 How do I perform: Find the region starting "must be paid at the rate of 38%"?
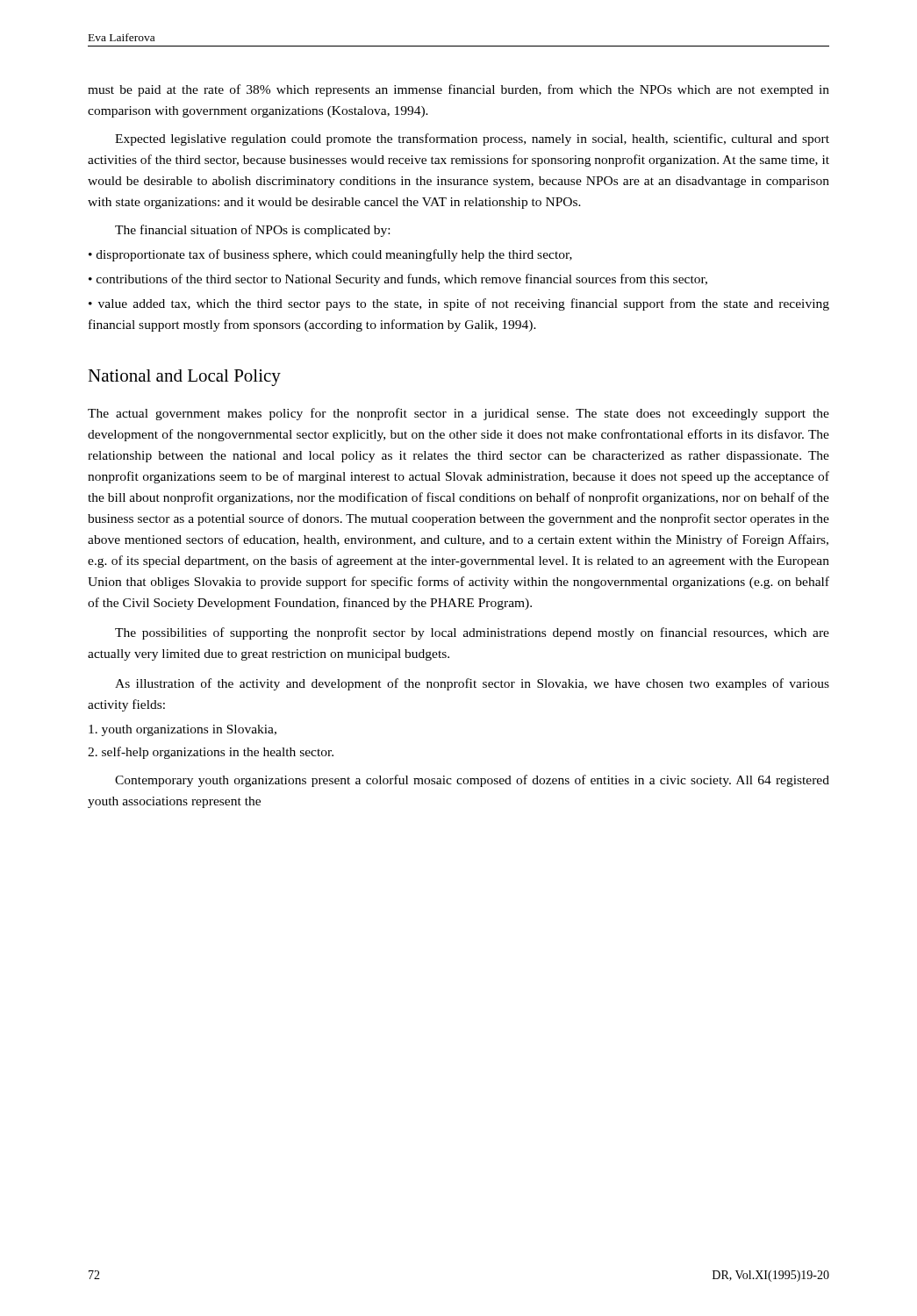[458, 100]
